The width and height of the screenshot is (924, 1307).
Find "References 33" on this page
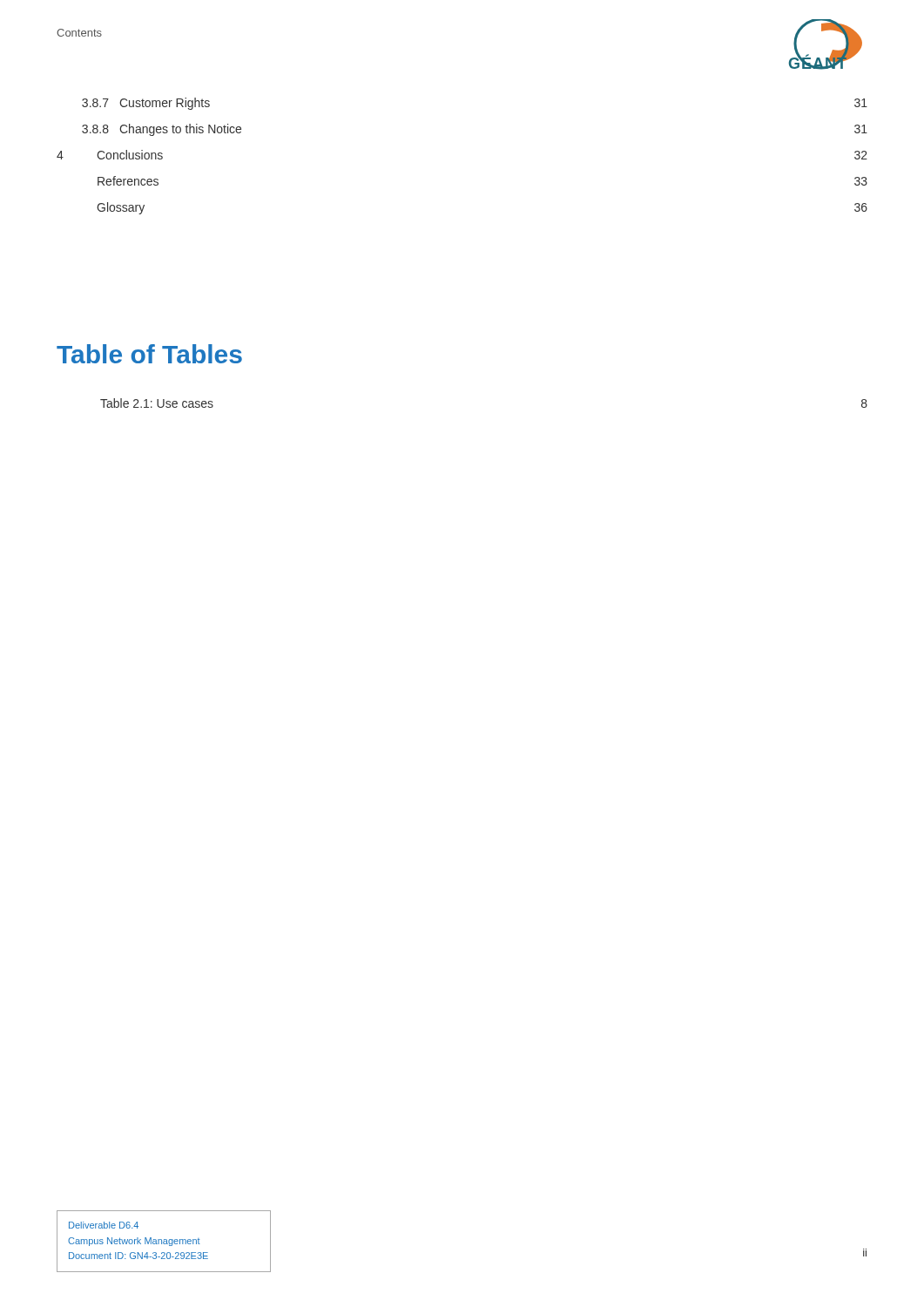click(x=130, y=182)
